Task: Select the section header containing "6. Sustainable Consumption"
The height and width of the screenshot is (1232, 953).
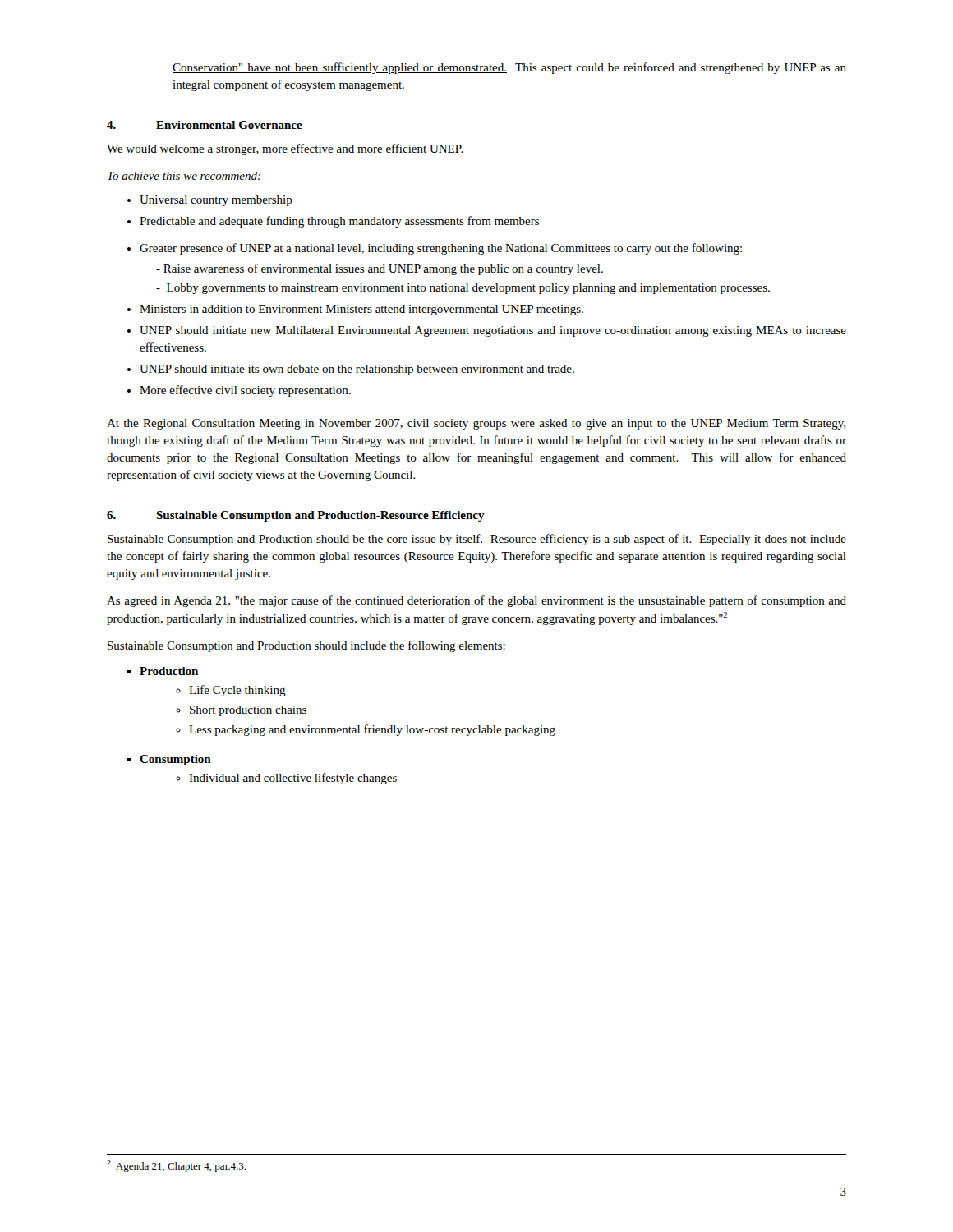Action: point(296,515)
